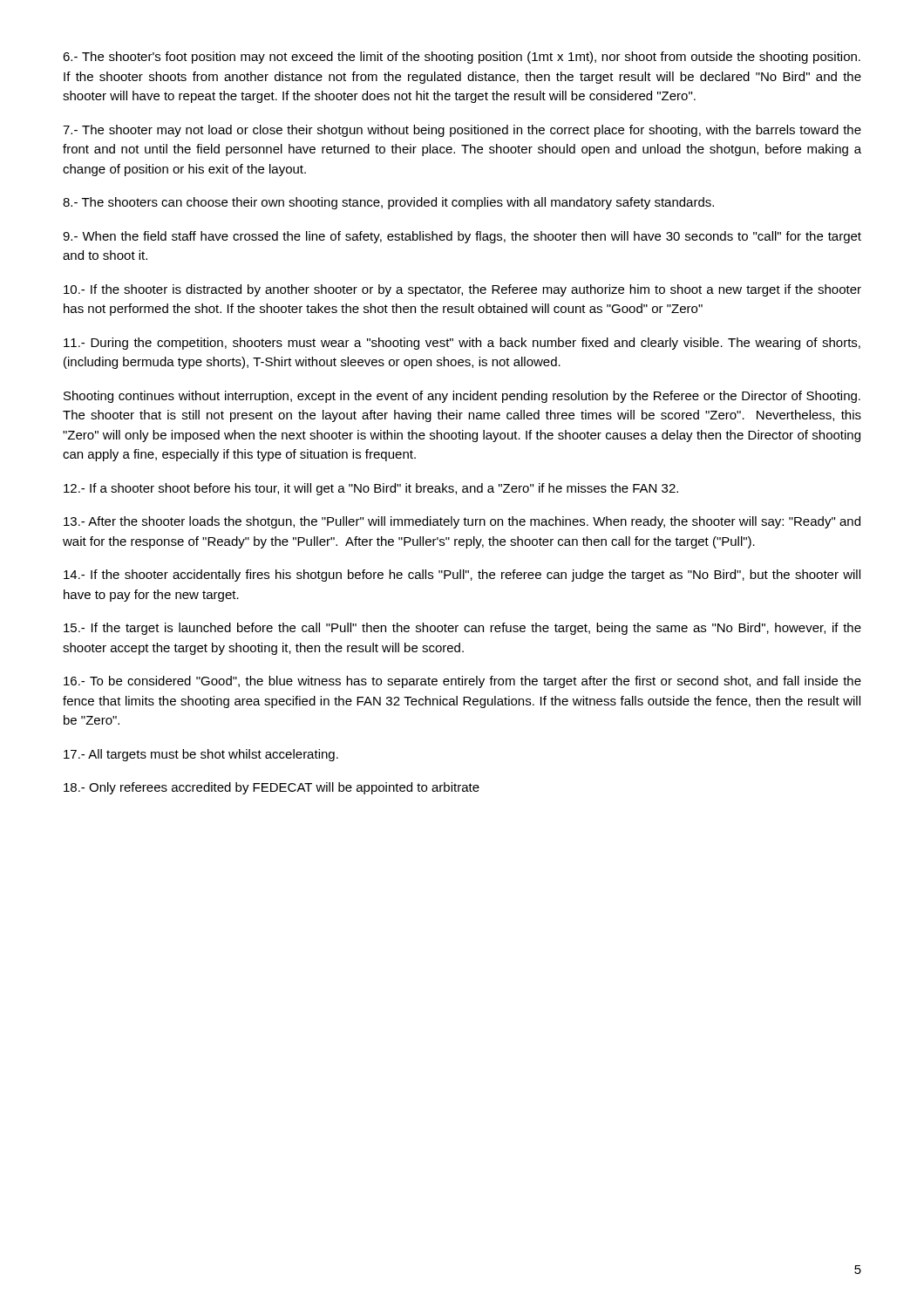
Task: Click on the list item that says "16.- To be"
Action: (x=462, y=700)
